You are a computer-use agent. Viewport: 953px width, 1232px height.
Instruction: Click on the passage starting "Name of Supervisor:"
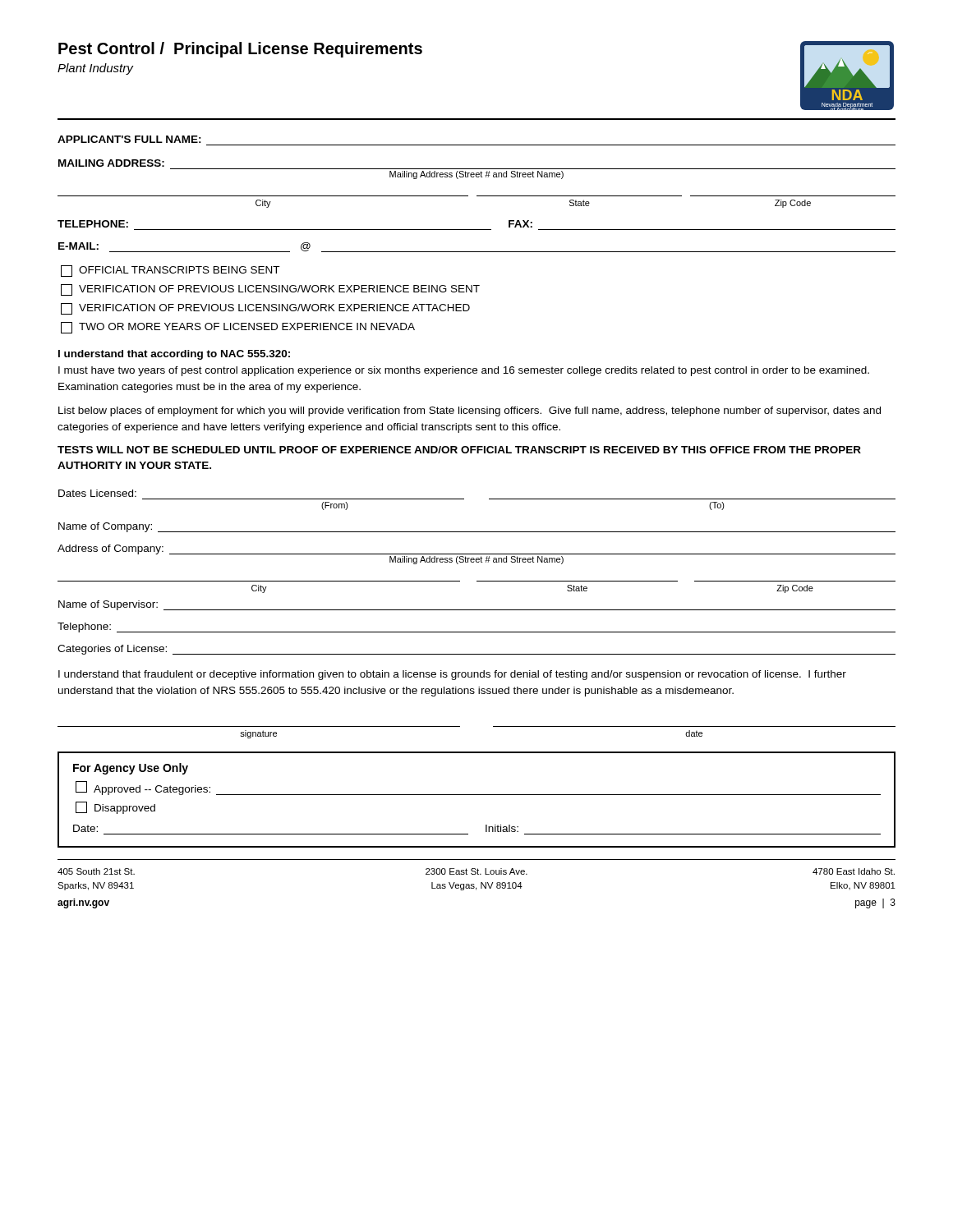tap(476, 603)
